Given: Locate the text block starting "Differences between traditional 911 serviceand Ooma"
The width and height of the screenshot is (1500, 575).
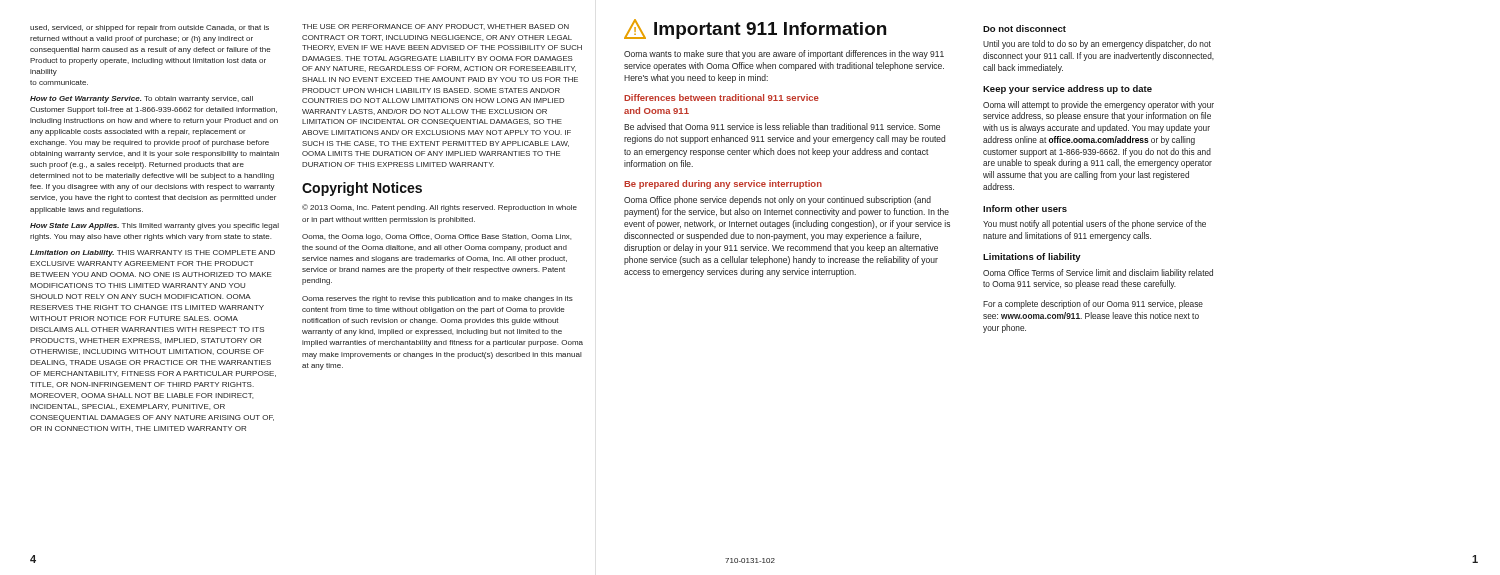Looking at the screenshot, I should click(788, 104).
